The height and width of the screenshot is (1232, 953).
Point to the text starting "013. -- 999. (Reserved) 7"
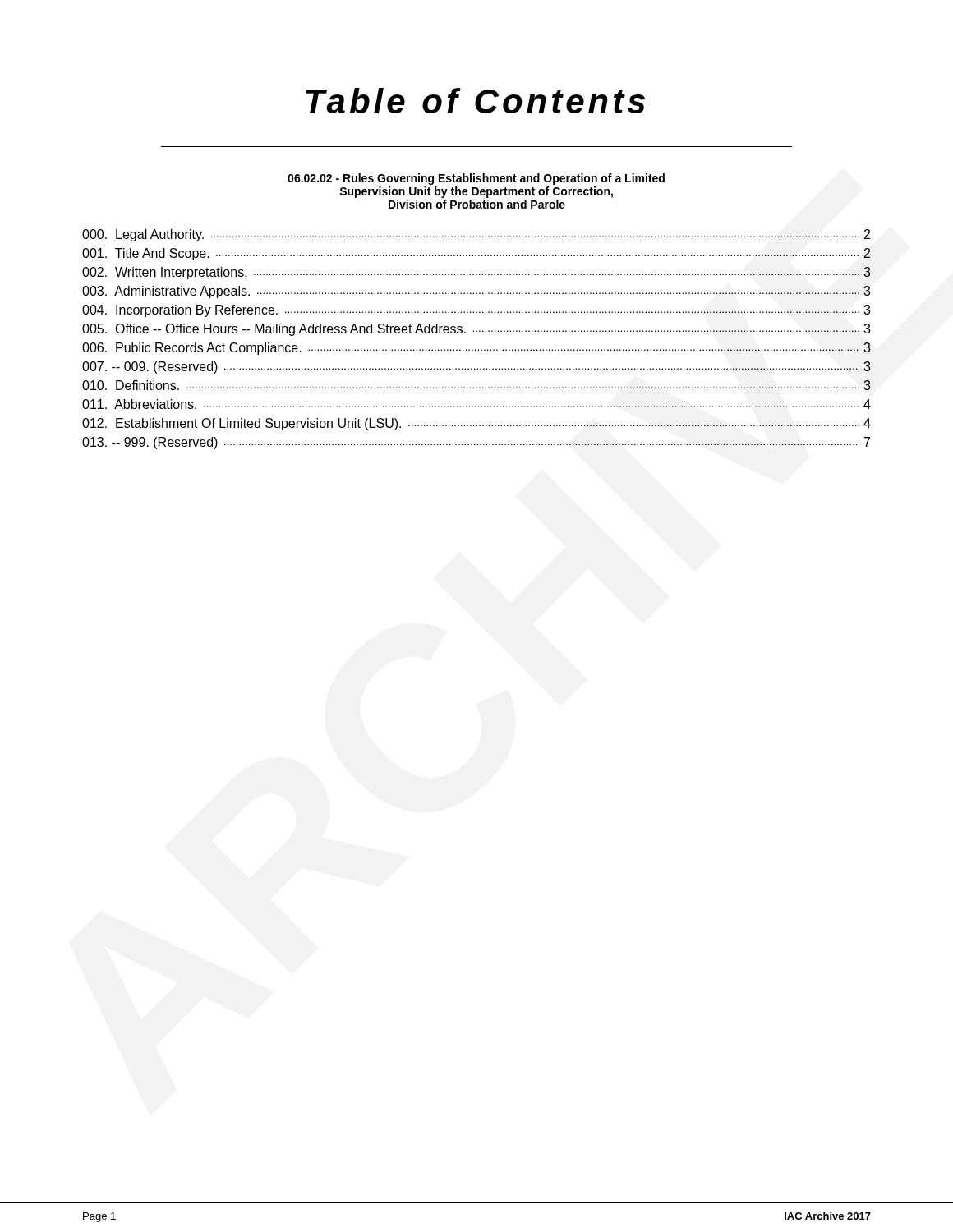(x=476, y=442)
